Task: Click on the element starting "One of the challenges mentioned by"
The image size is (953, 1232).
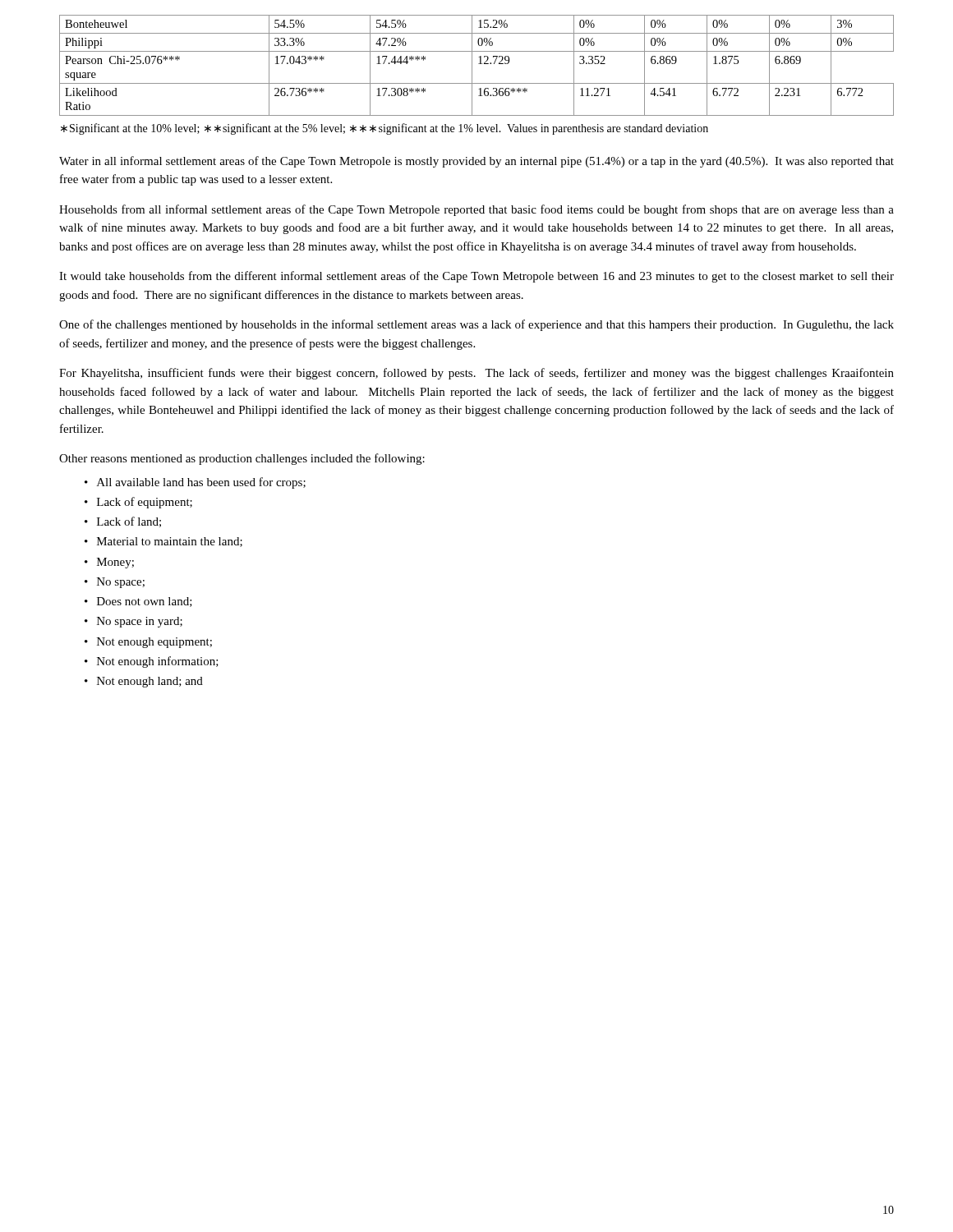Action: pyautogui.click(x=476, y=334)
